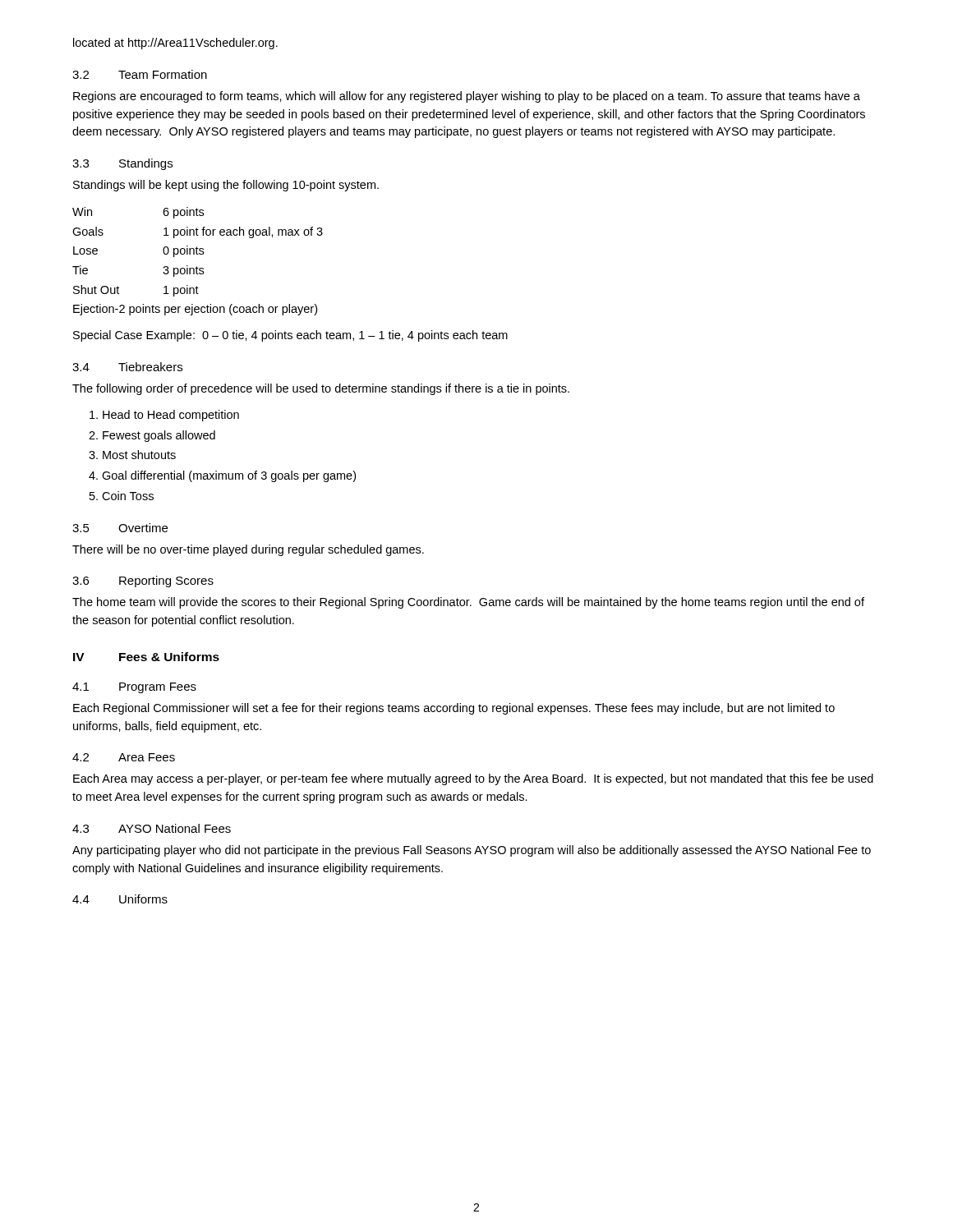Find the text starting "3.6Reporting Scores"

143,580
